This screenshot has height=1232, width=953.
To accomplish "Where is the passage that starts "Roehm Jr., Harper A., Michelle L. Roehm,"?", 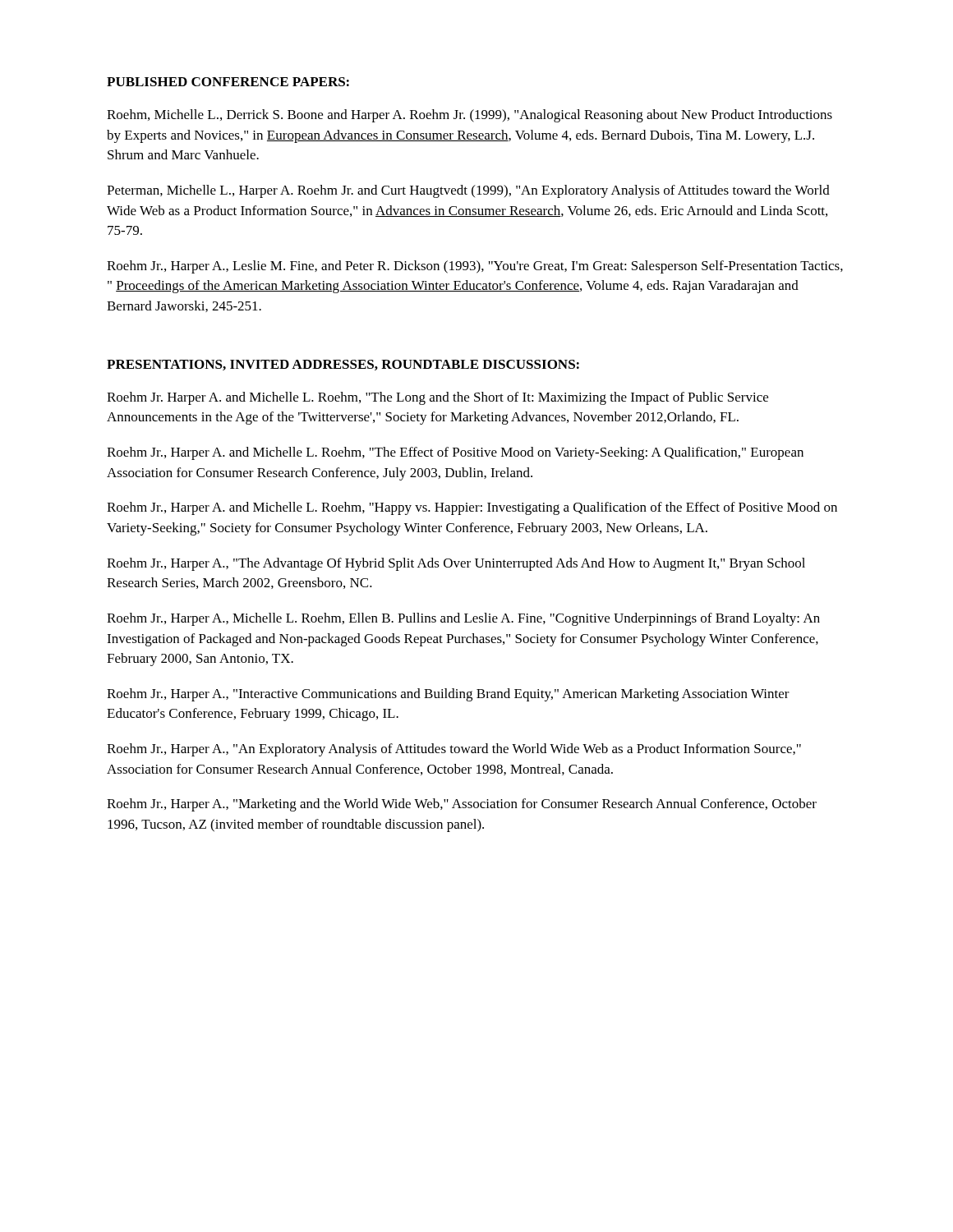I will pos(463,638).
